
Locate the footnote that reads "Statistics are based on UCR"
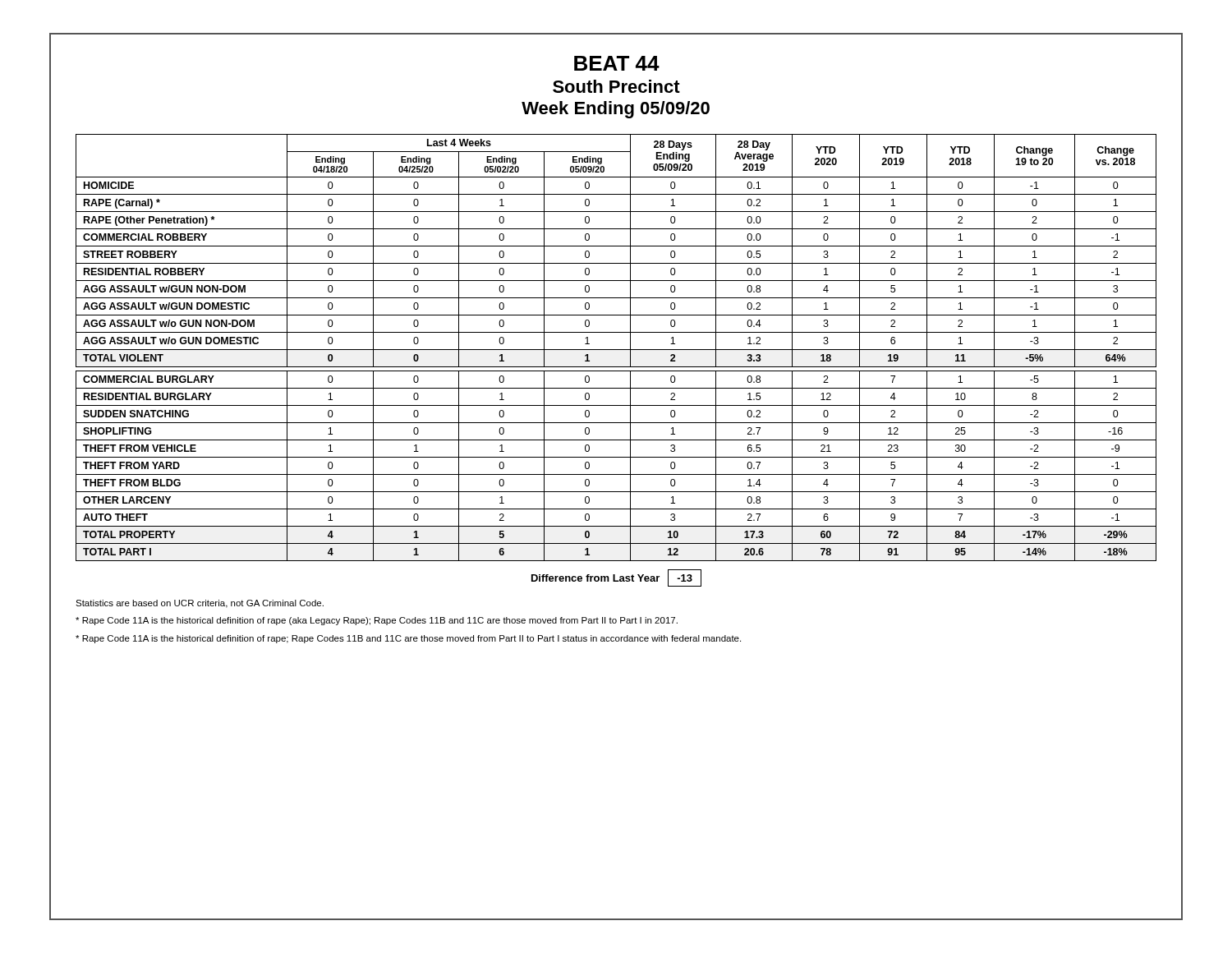(x=616, y=621)
